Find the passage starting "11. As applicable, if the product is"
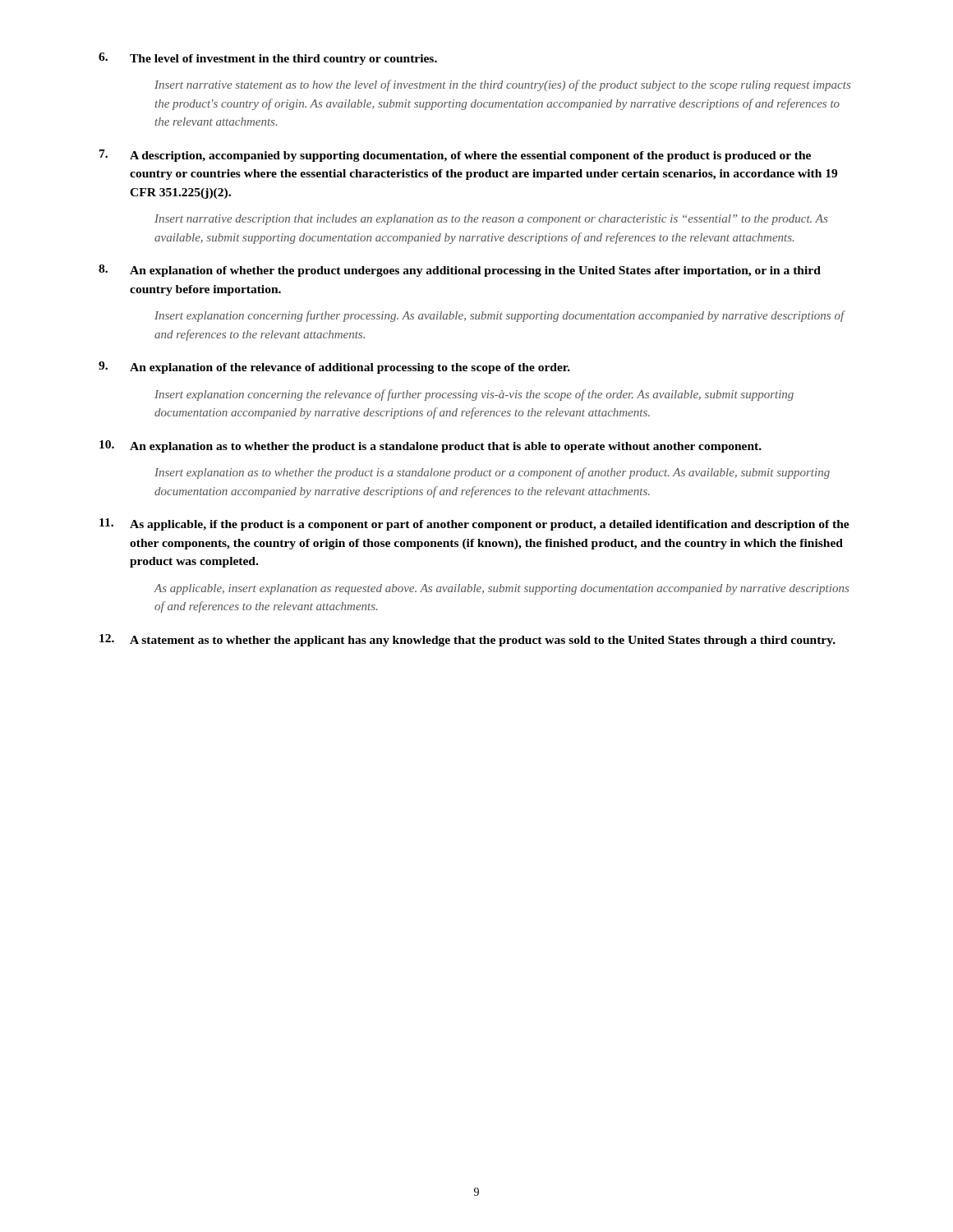 (476, 543)
